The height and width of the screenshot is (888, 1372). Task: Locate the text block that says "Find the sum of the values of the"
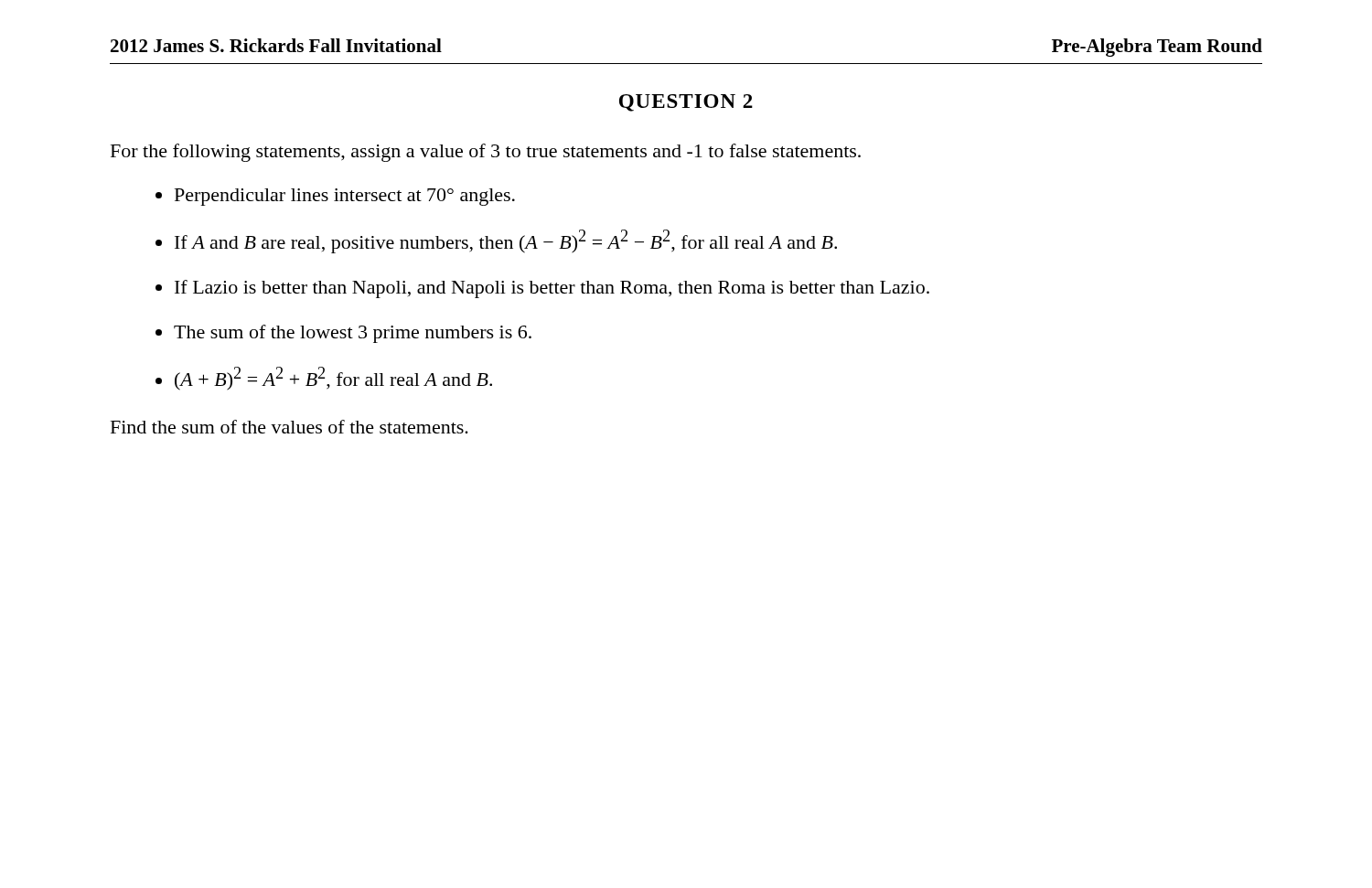[289, 426]
